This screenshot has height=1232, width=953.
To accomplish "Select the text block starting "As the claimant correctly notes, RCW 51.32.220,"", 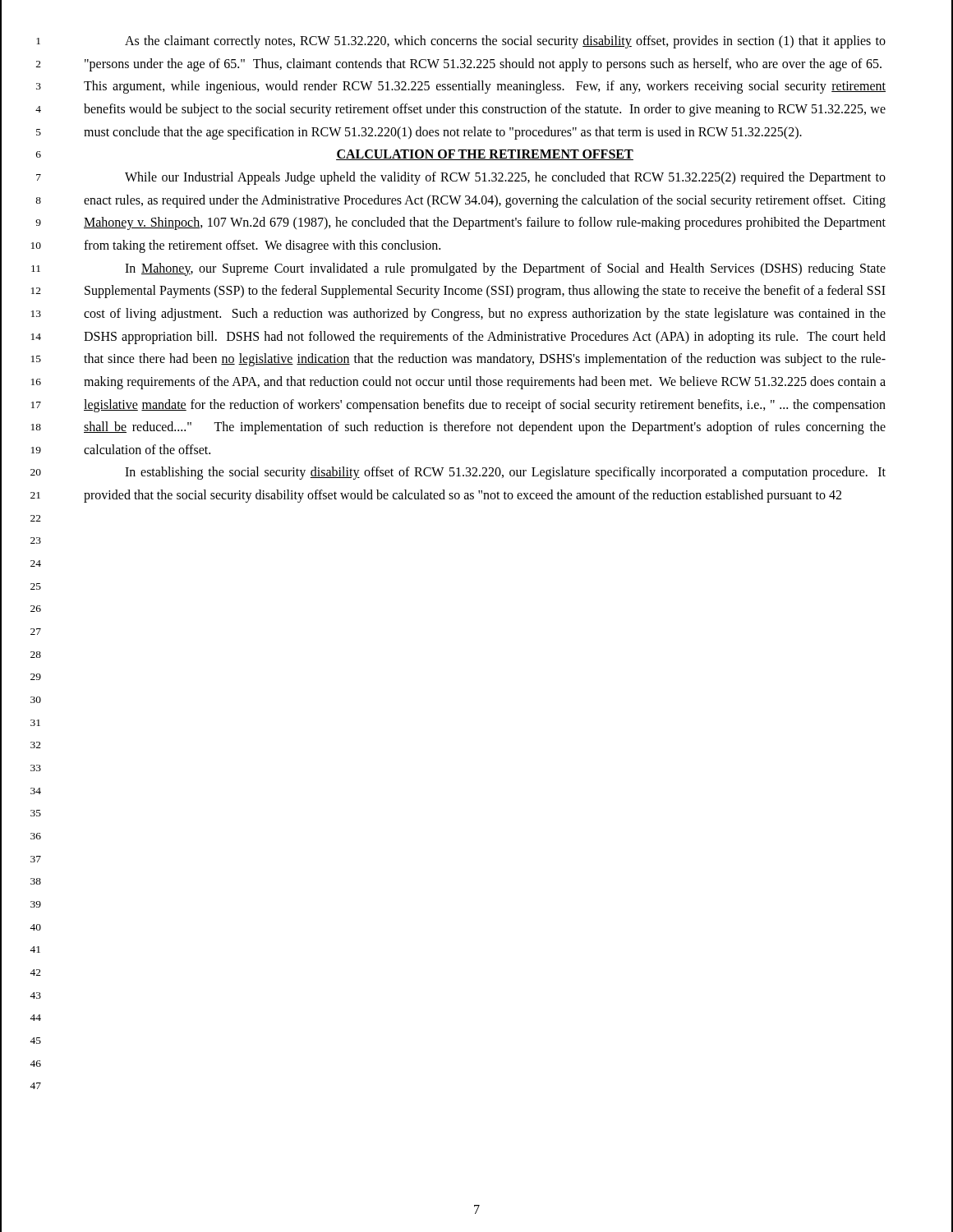I will coord(485,86).
